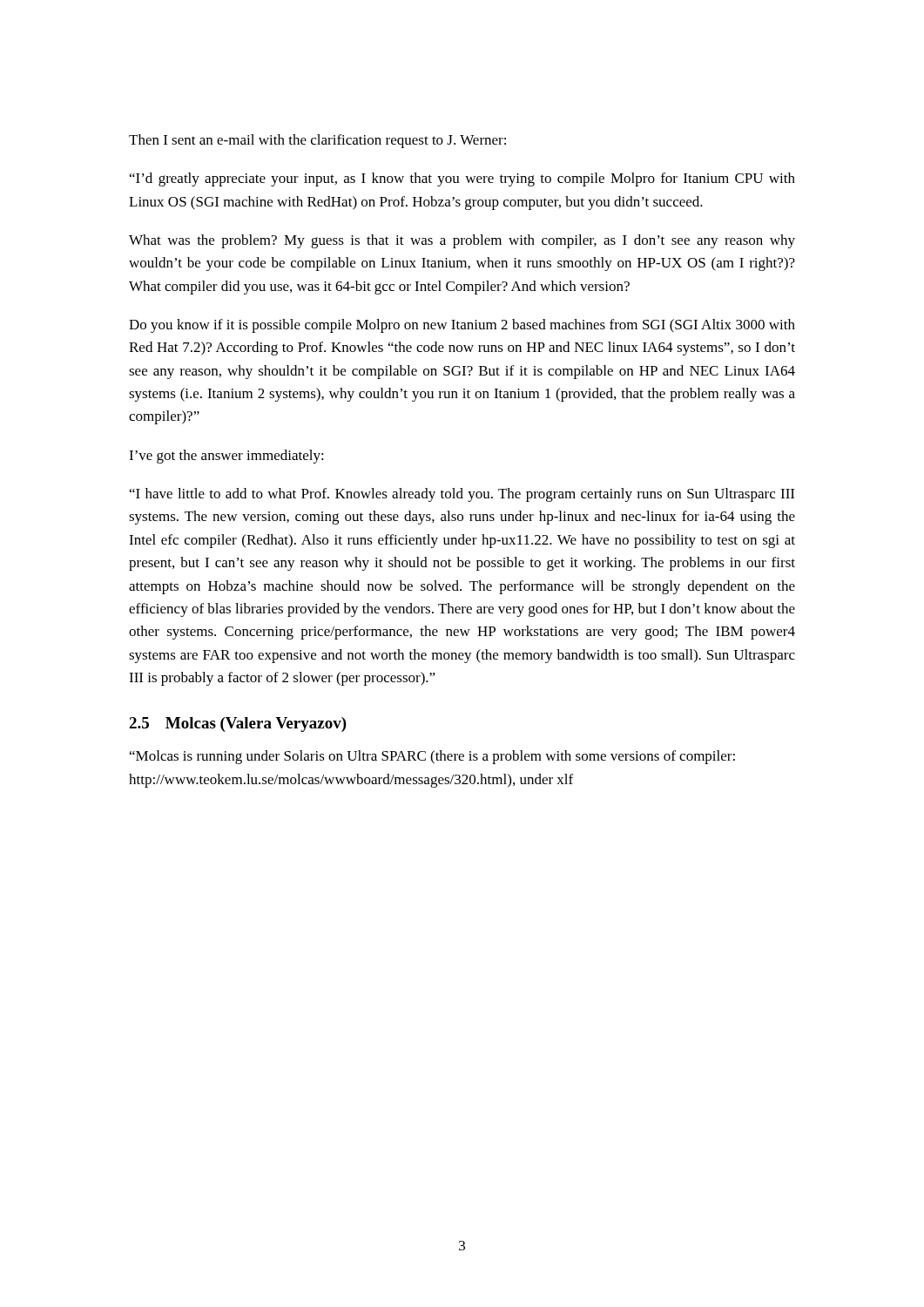
Task: Click where it says "2.5Molcas (Valera Veryazov)"
Action: pos(238,723)
